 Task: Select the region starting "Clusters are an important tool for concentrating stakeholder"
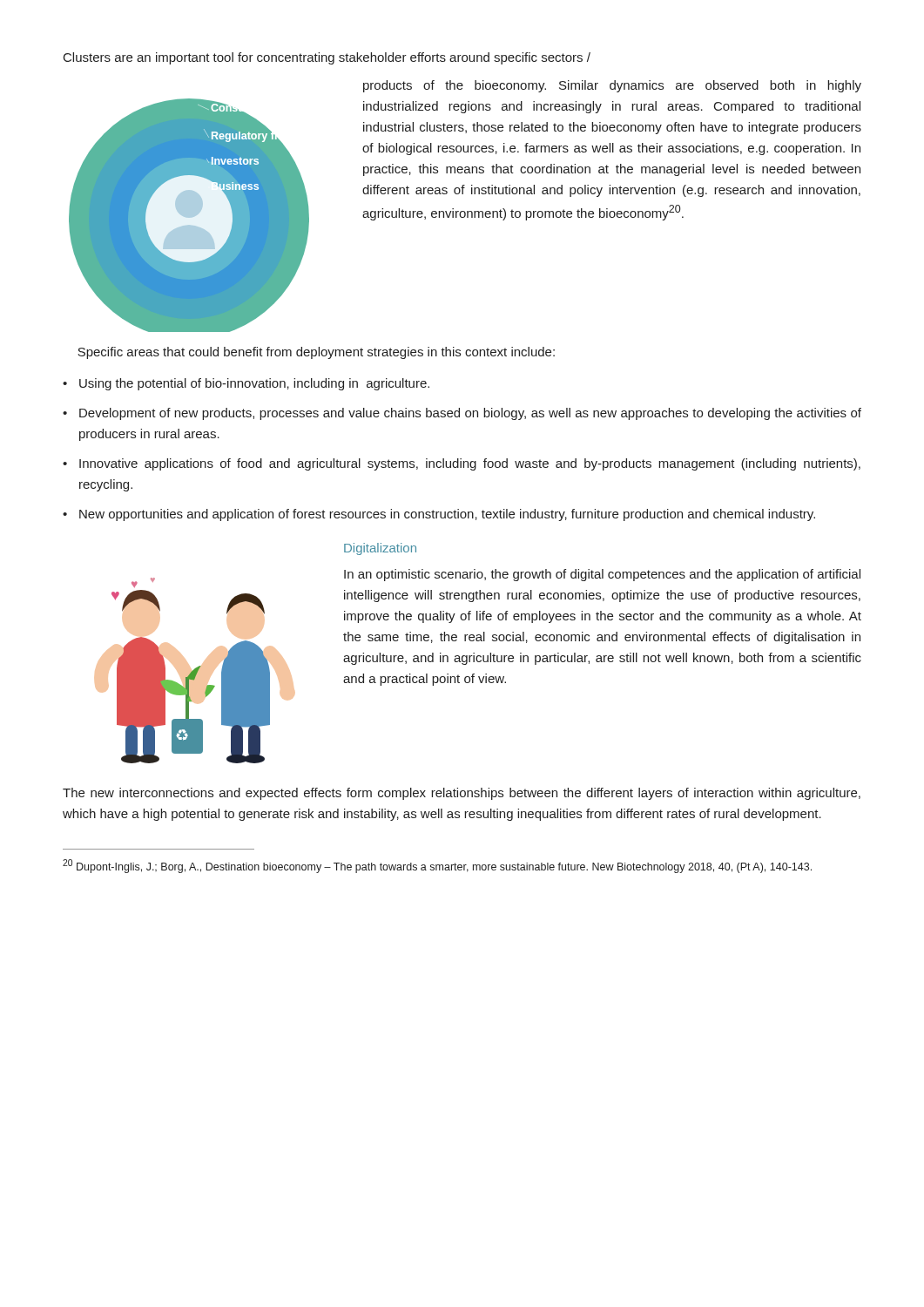point(327,57)
